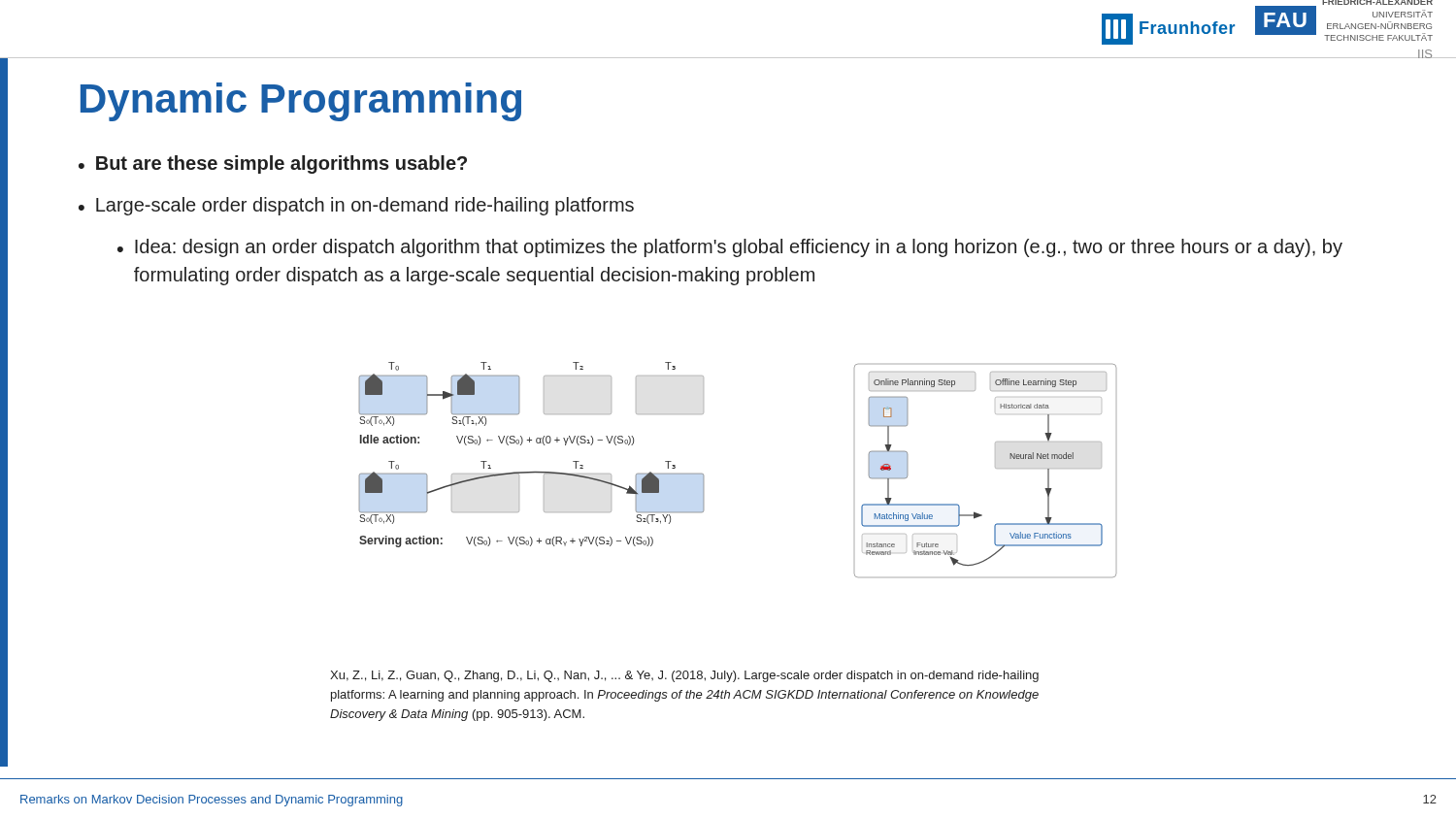Locate the schematic
Image resolution: width=1456 pixels, height=819 pixels.
click(728, 509)
